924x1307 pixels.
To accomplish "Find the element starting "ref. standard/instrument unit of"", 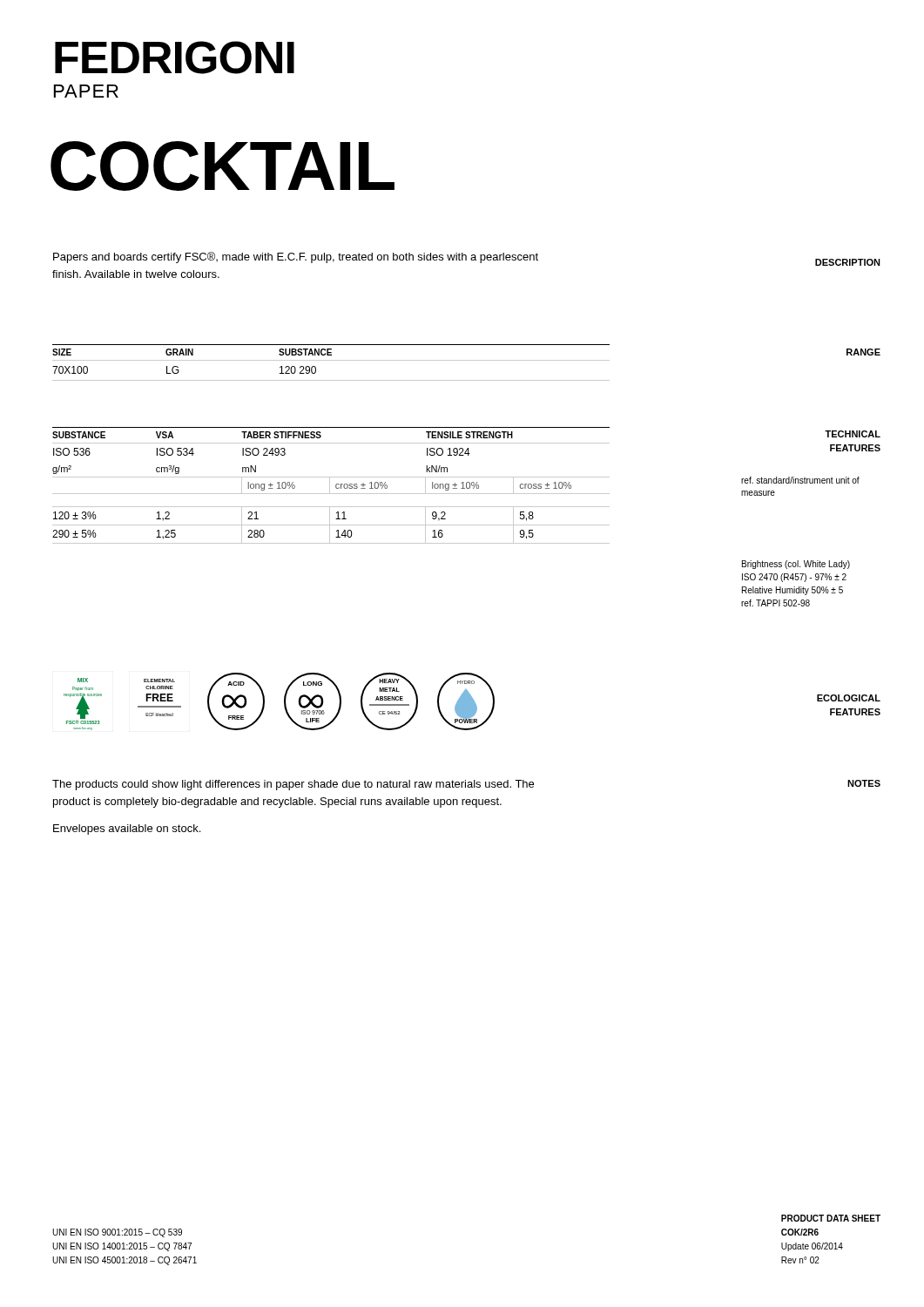I will tap(800, 487).
